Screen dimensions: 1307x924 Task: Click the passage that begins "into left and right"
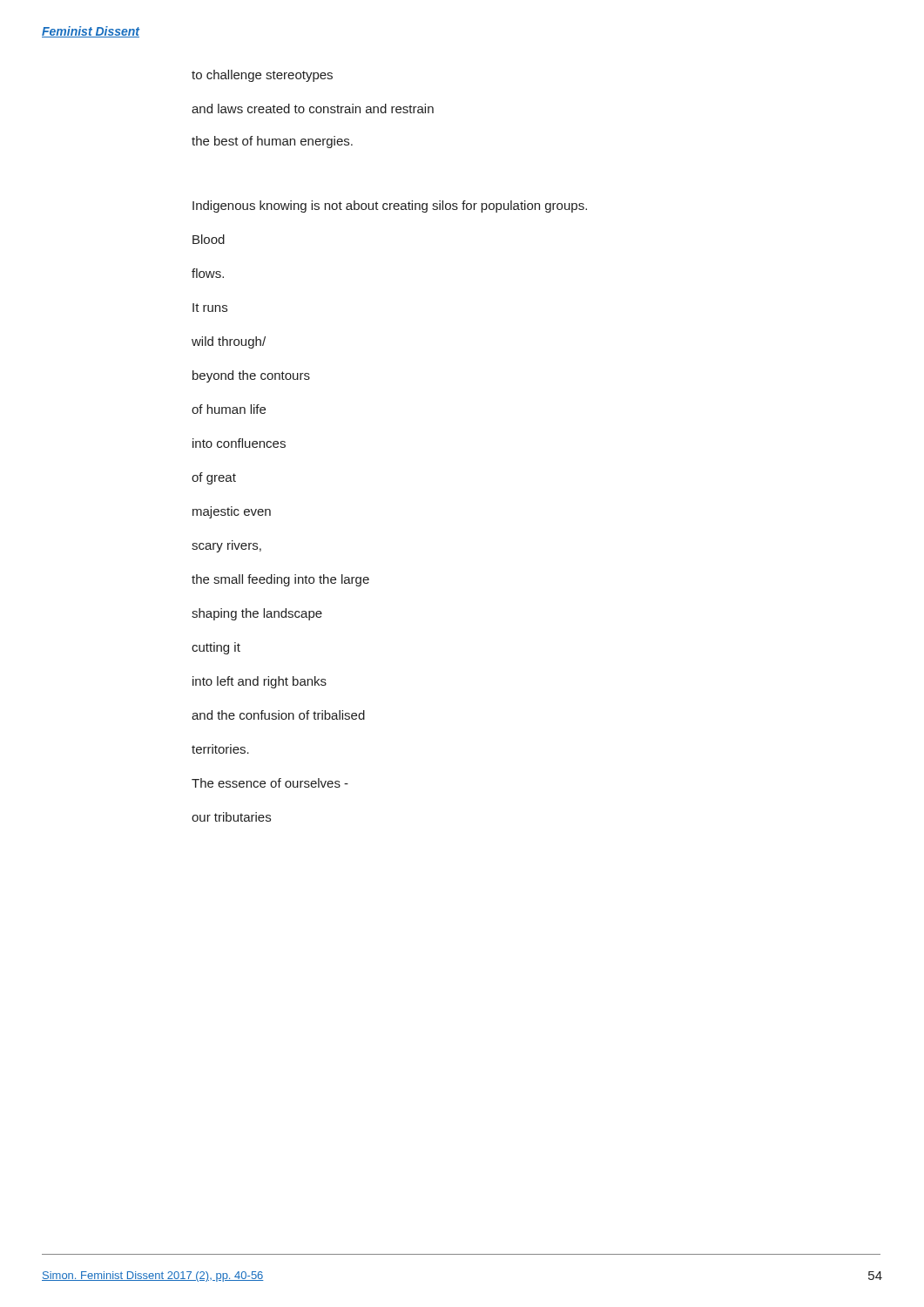pos(259,681)
